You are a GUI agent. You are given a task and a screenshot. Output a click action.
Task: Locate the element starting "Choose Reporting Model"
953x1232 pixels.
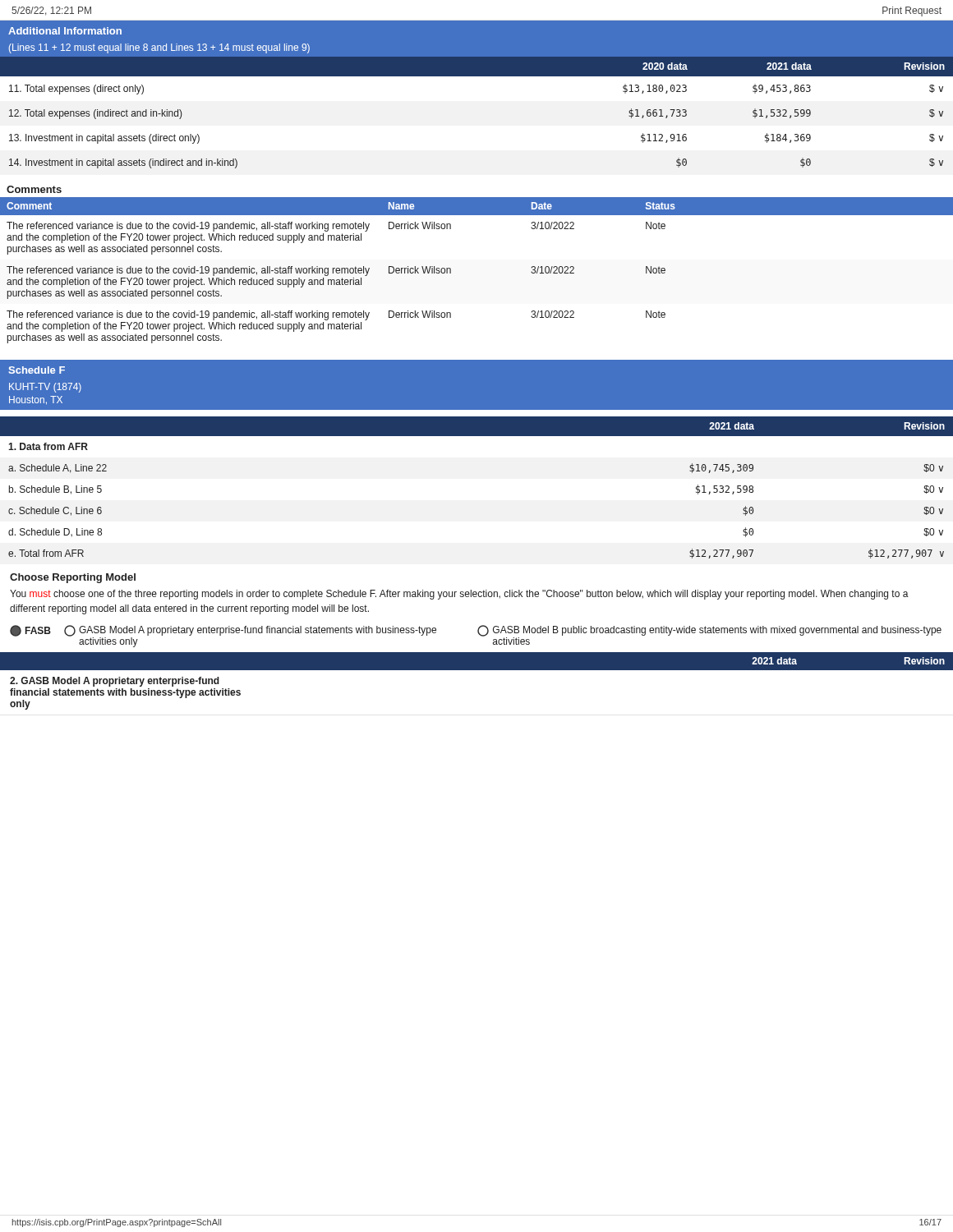point(73,577)
